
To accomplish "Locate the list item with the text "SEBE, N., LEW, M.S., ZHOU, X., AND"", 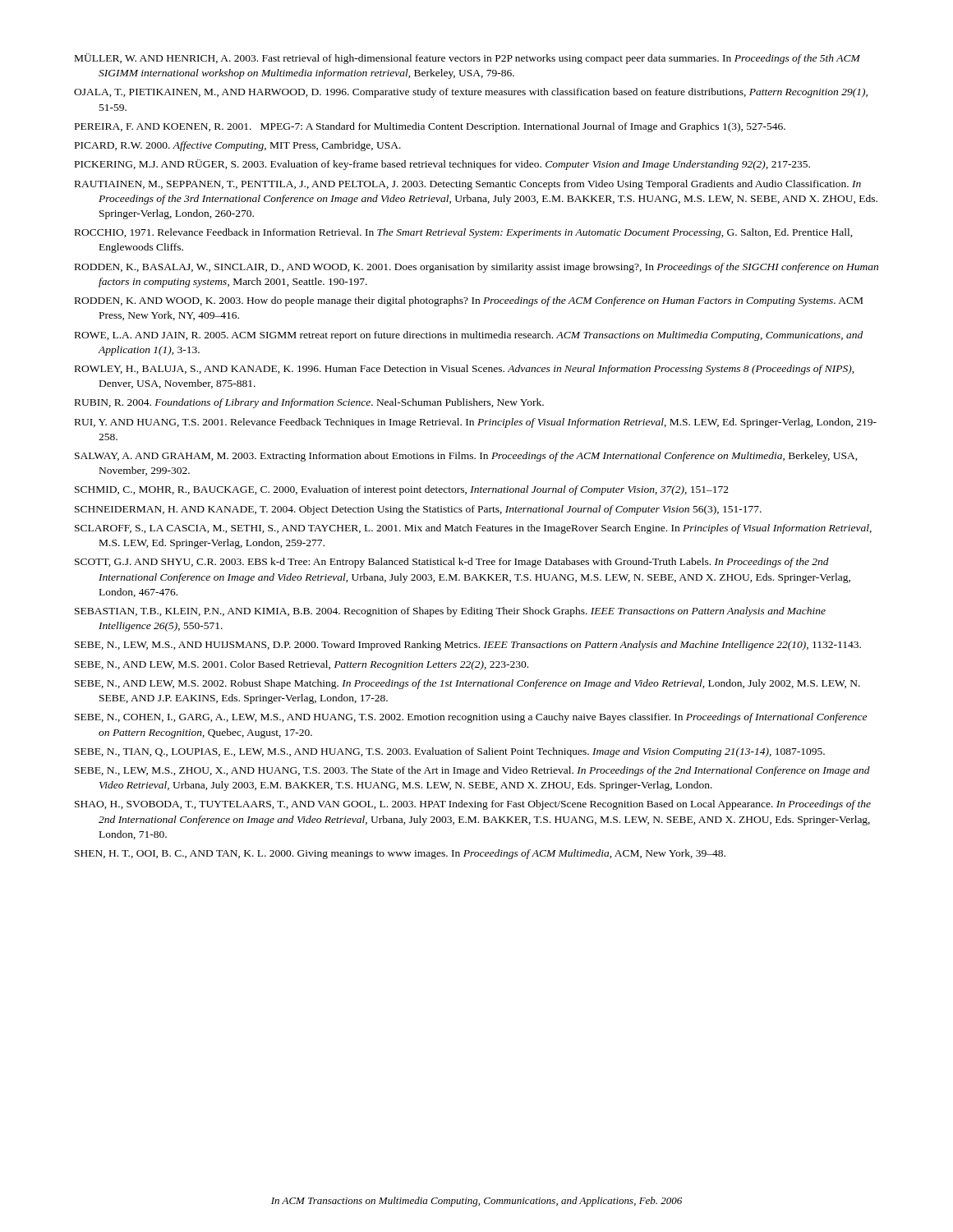I will tap(472, 777).
